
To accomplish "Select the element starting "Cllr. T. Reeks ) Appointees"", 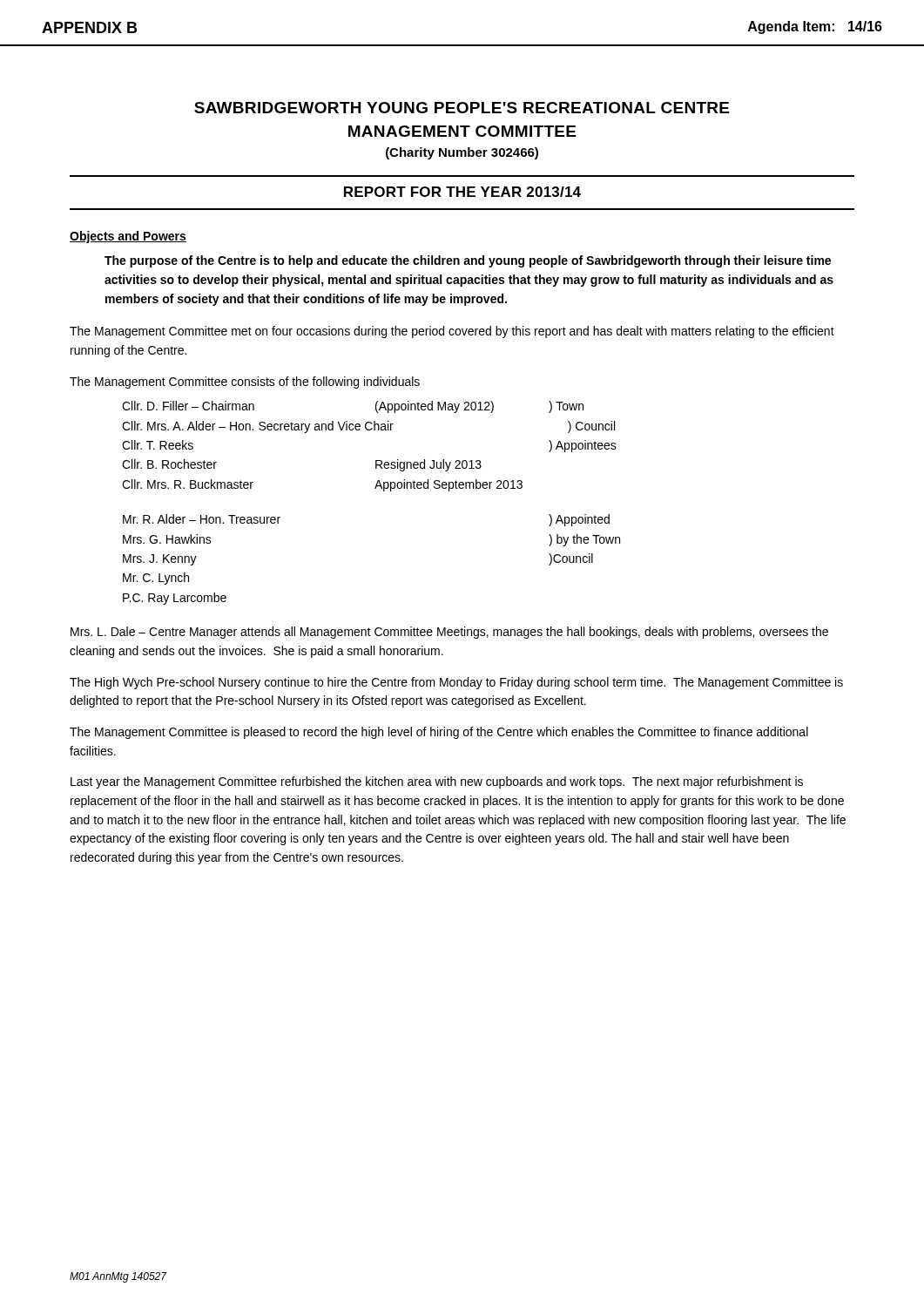I will tap(163, 446).
